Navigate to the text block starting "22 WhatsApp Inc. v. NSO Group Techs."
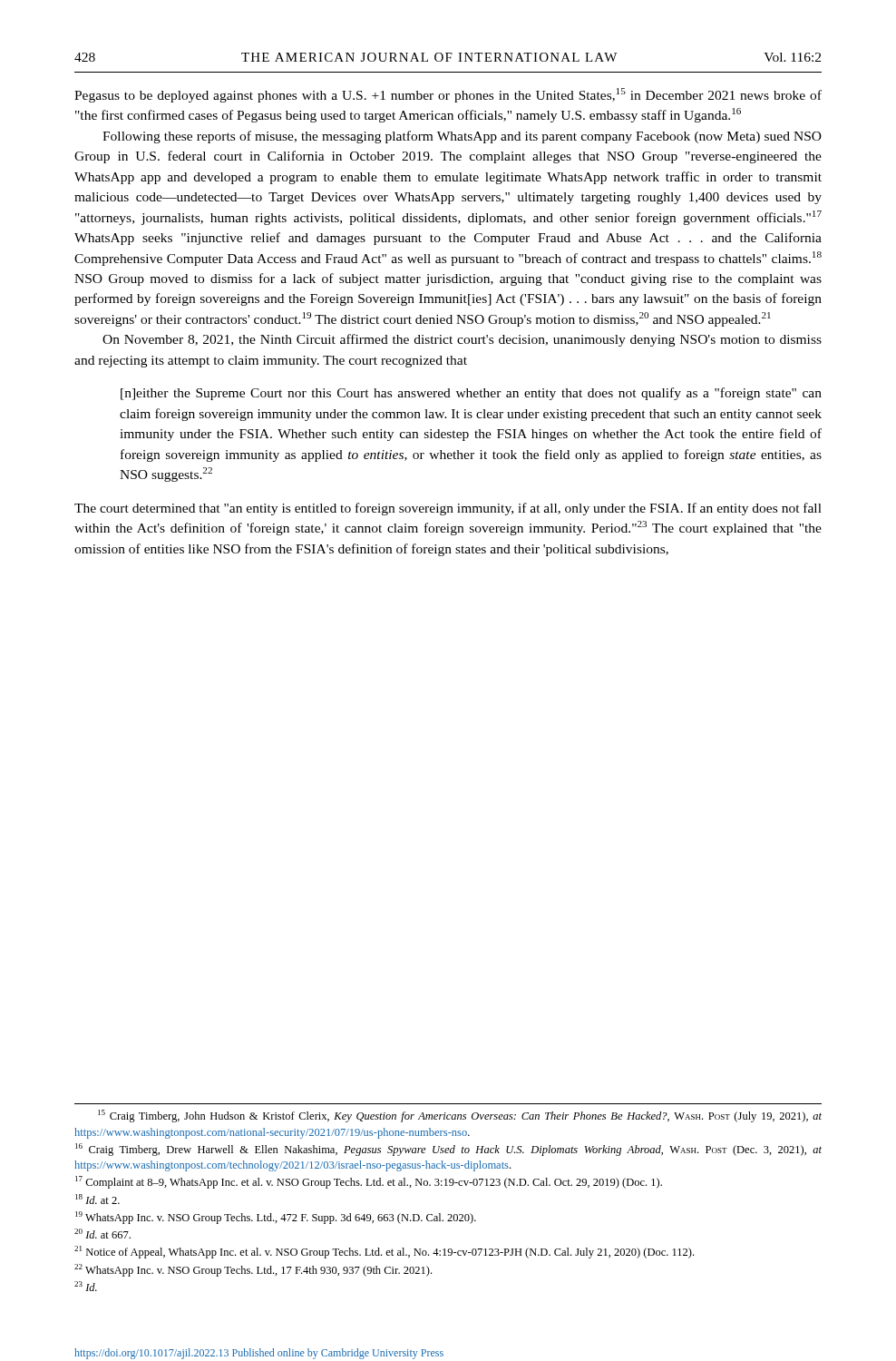 254,1269
